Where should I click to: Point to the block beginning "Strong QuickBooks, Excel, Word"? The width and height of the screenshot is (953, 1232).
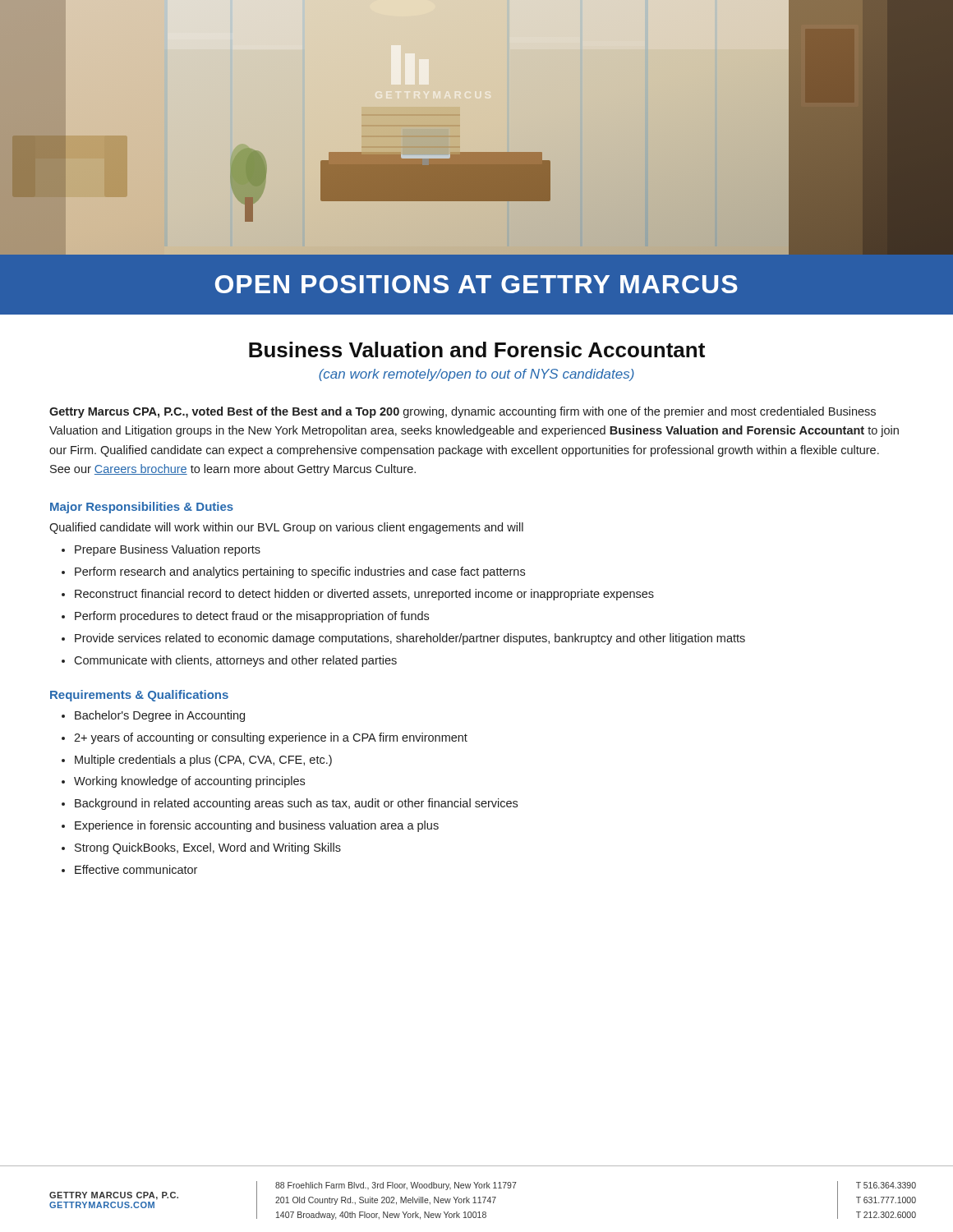point(207,848)
